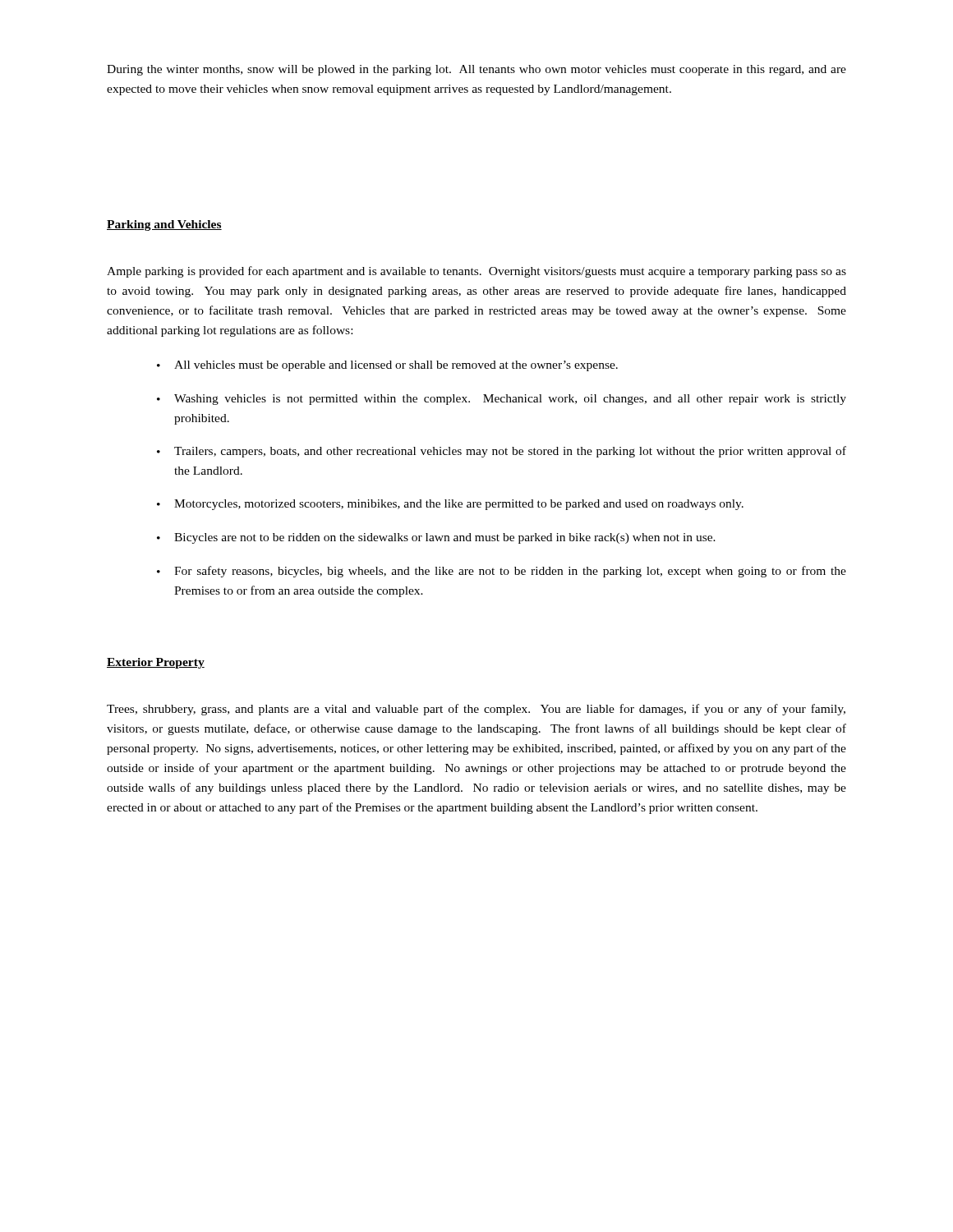Click the passage that begins "During the winter months, snow"
Screen dimensions: 1232x953
[x=476, y=79]
